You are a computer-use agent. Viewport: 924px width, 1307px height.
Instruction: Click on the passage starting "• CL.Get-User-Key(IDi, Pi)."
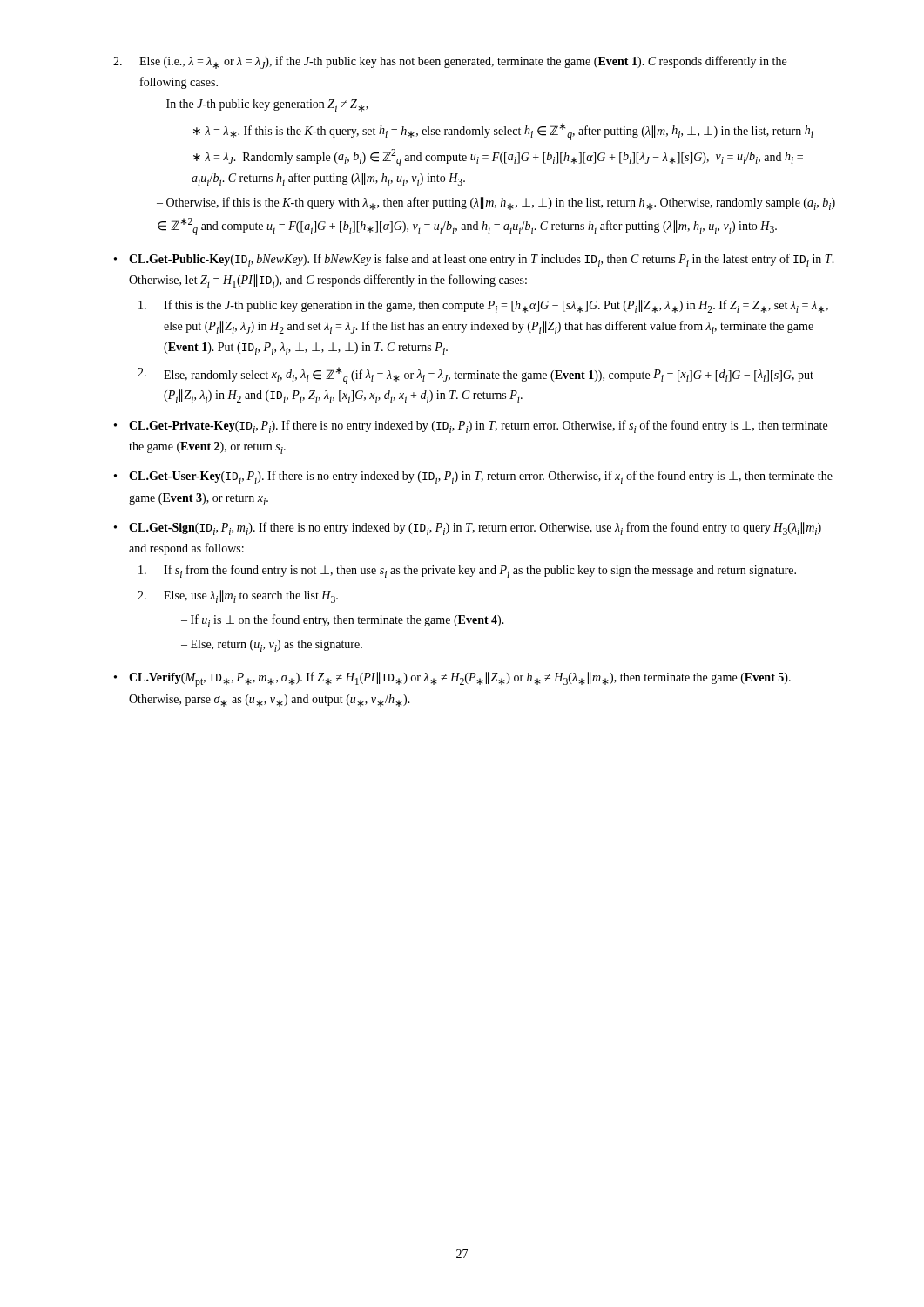475,489
